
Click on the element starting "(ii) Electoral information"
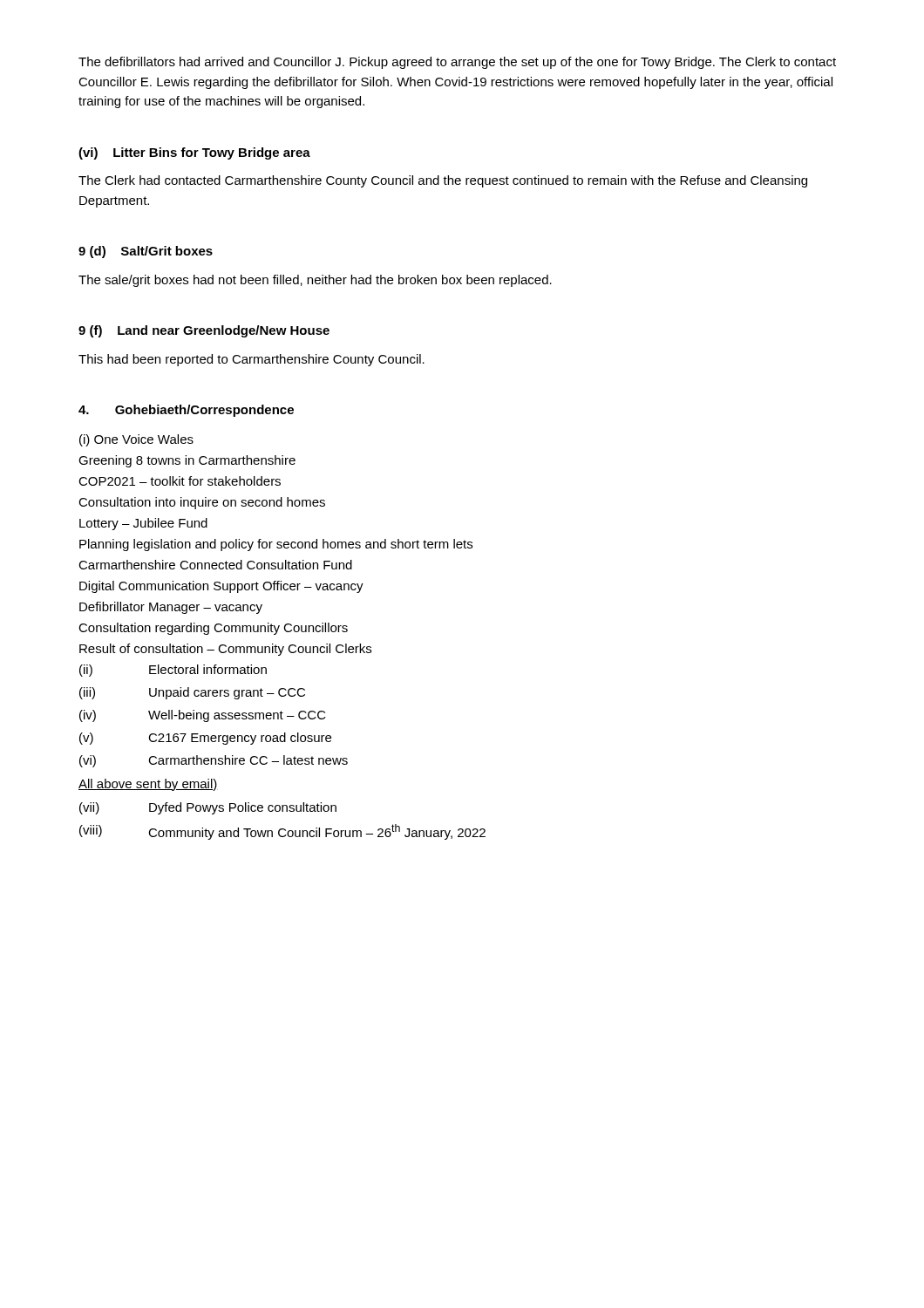click(x=173, y=671)
